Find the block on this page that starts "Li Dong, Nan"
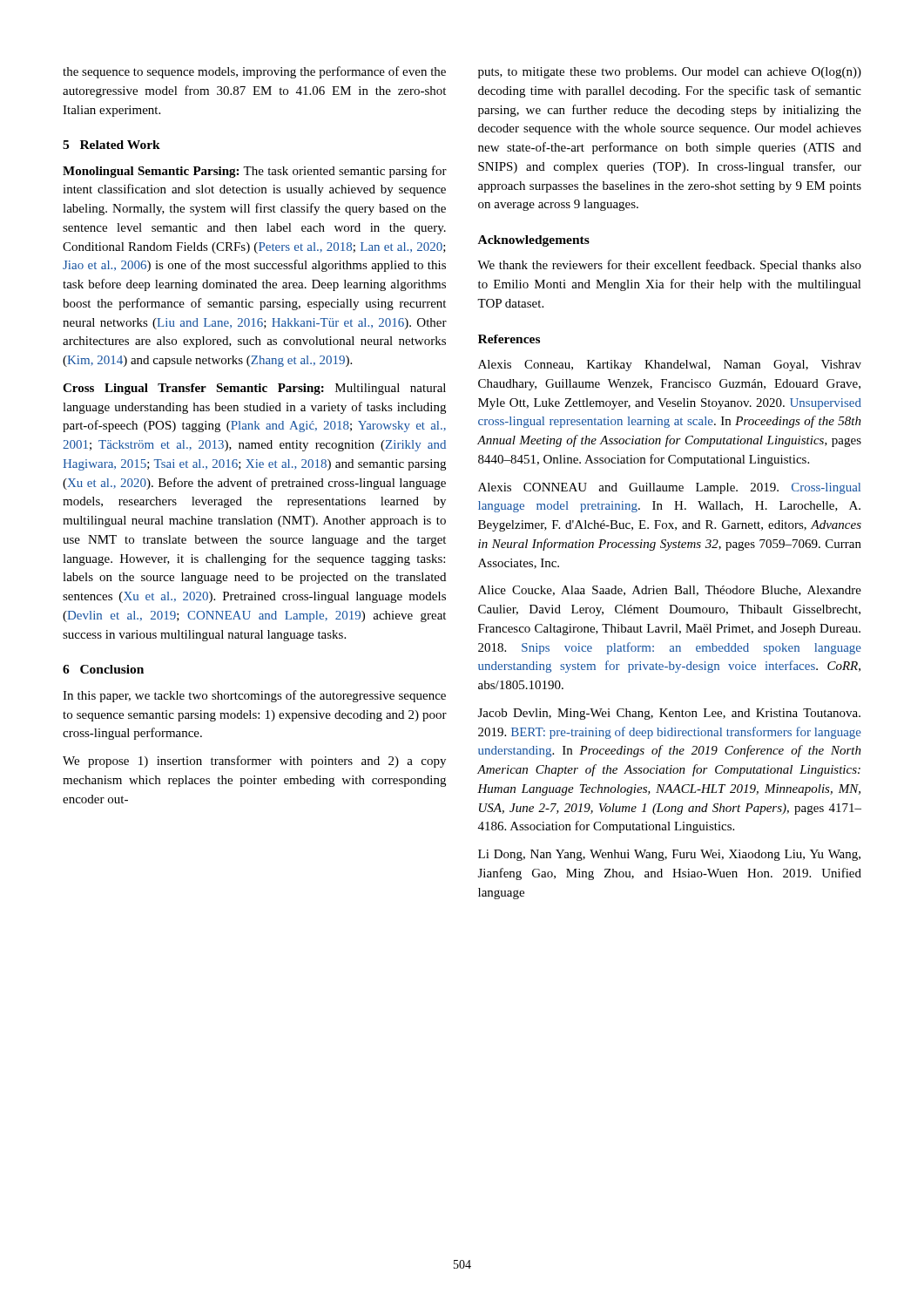924x1307 pixels. tap(669, 874)
